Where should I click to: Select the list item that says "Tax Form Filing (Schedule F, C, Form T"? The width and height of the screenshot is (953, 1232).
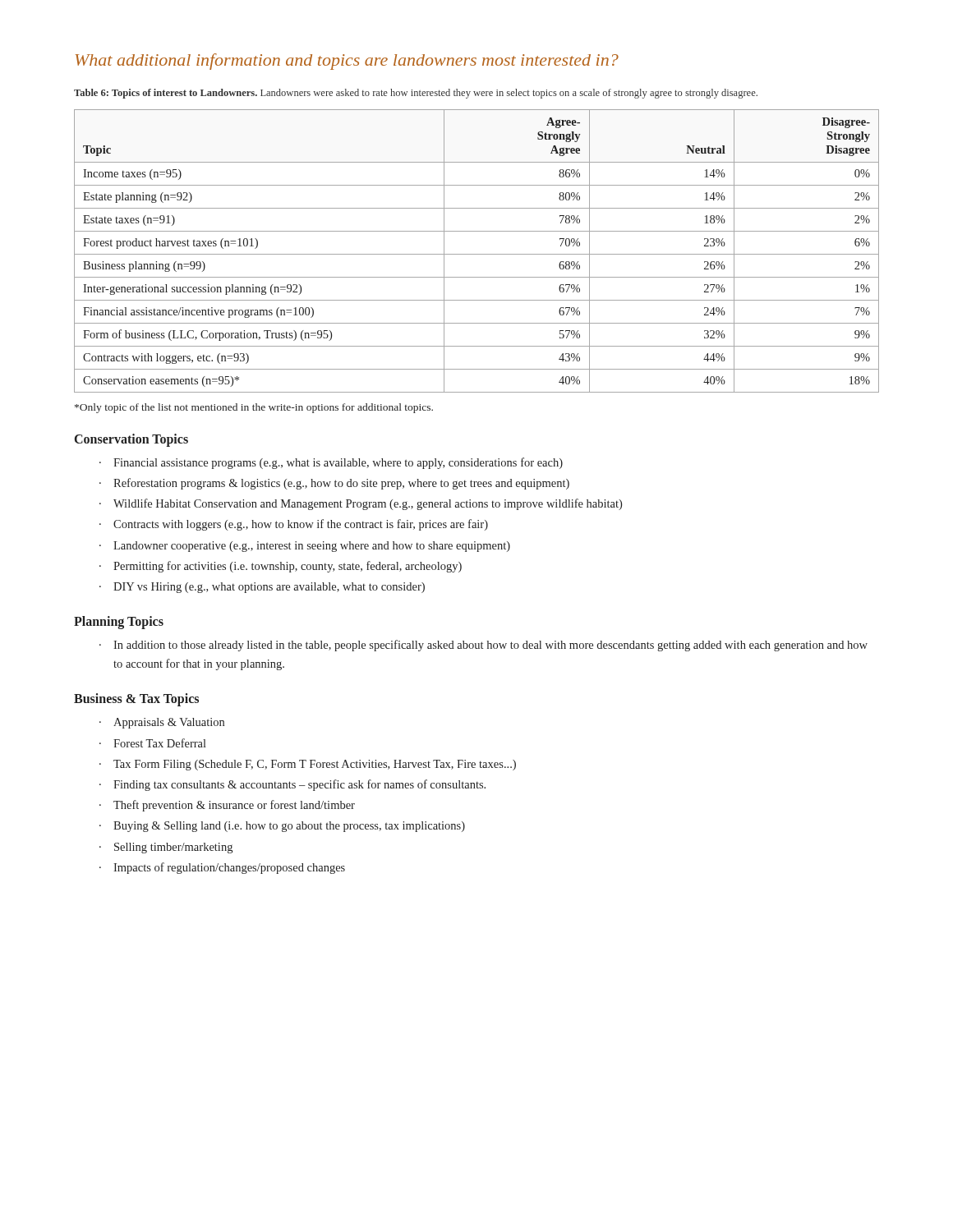click(x=315, y=764)
